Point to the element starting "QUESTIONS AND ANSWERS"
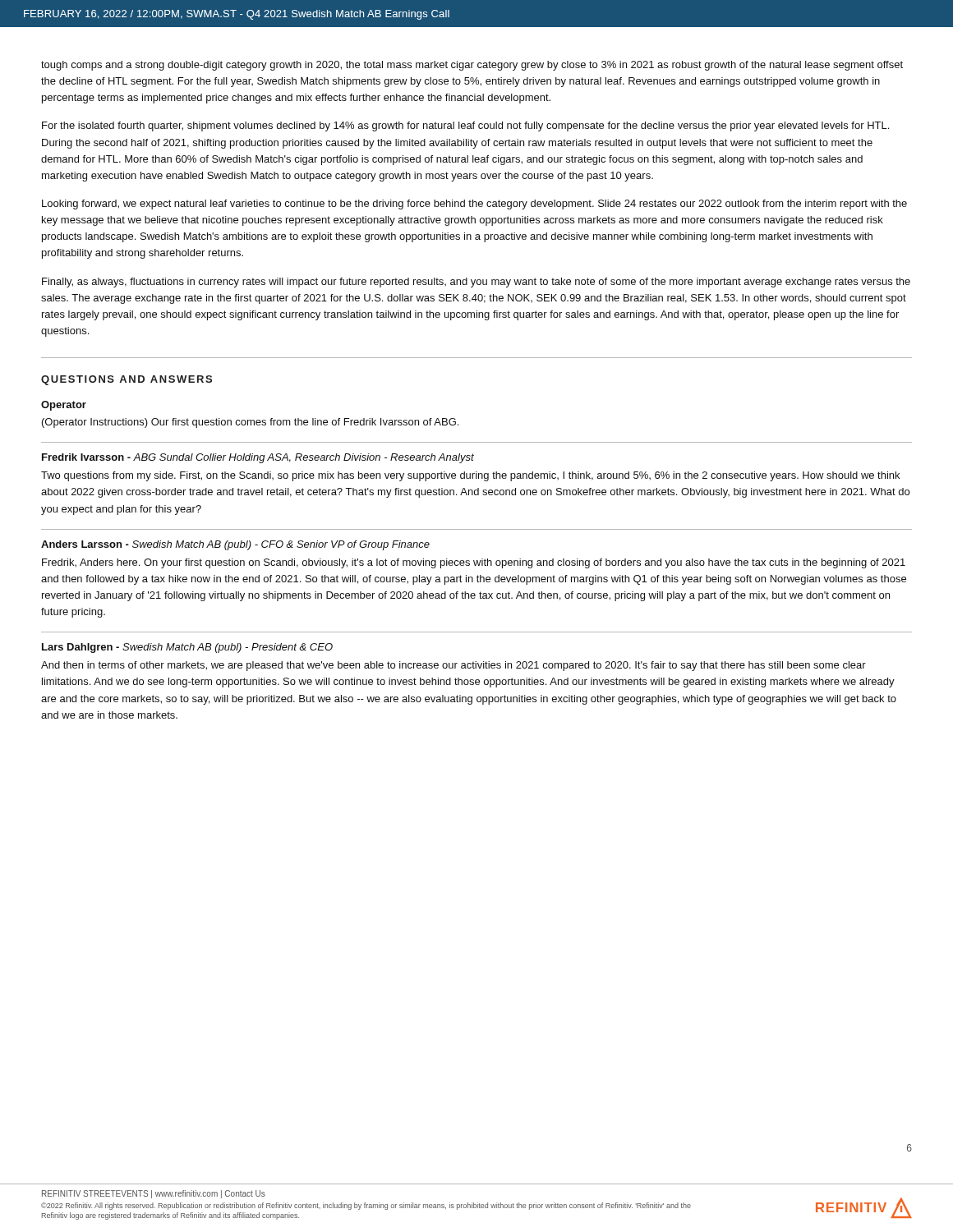This screenshot has height=1232, width=953. tap(127, 379)
